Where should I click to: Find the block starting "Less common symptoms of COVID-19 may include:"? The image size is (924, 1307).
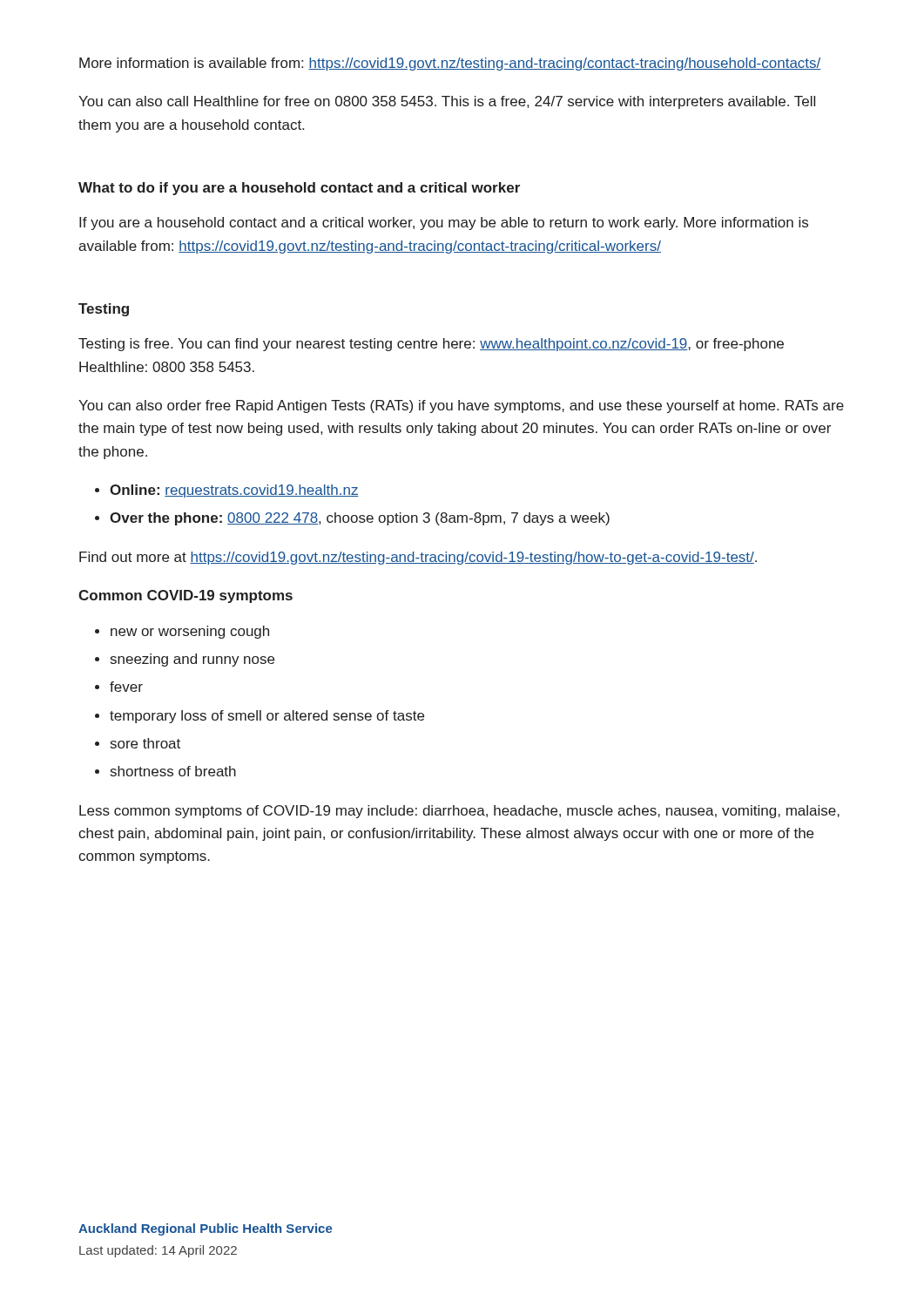coord(462,834)
